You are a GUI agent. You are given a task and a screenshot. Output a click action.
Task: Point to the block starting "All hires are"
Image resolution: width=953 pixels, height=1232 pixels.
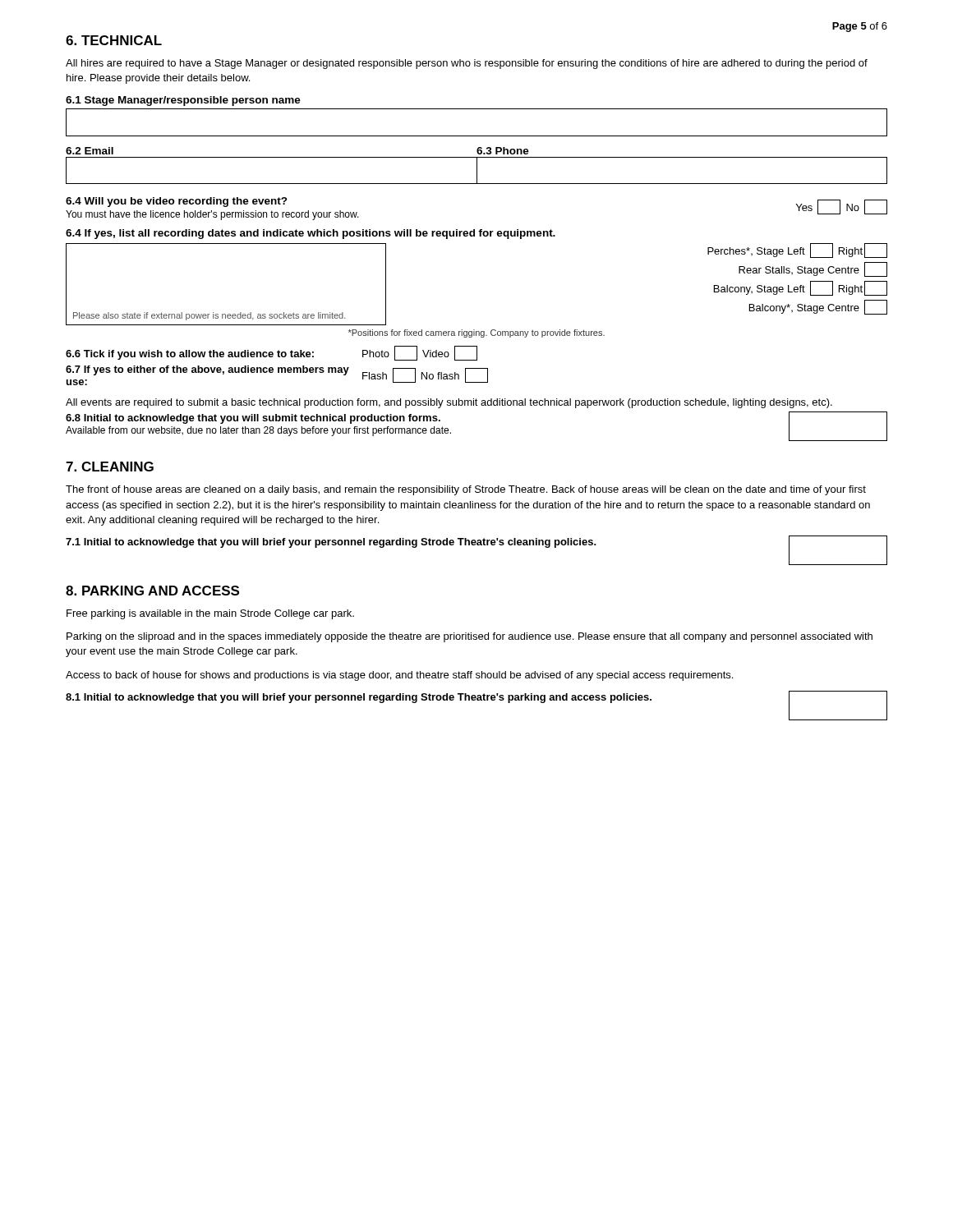coord(466,70)
